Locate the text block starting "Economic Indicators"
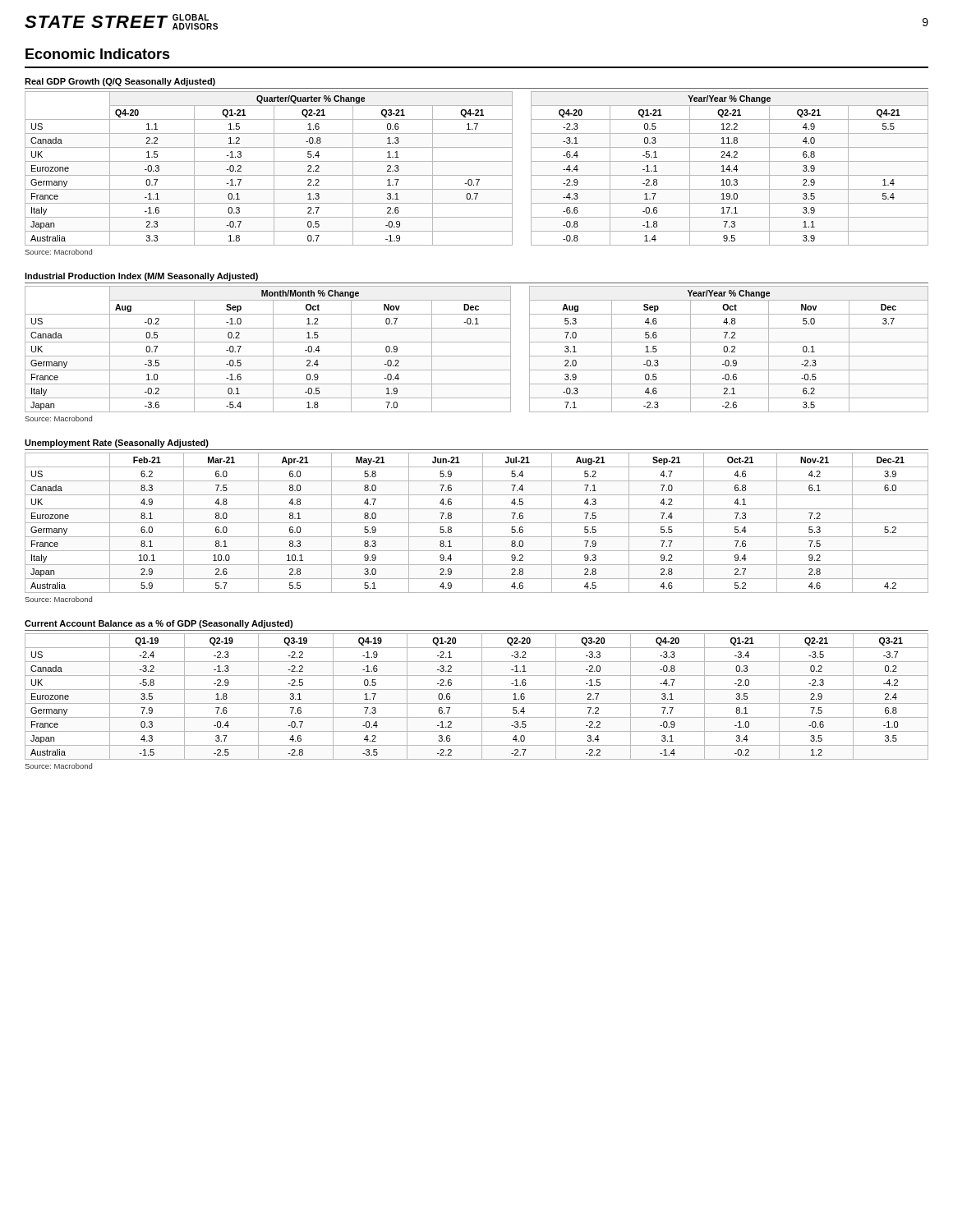This screenshot has height=1232, width=953. click(97, 54)
